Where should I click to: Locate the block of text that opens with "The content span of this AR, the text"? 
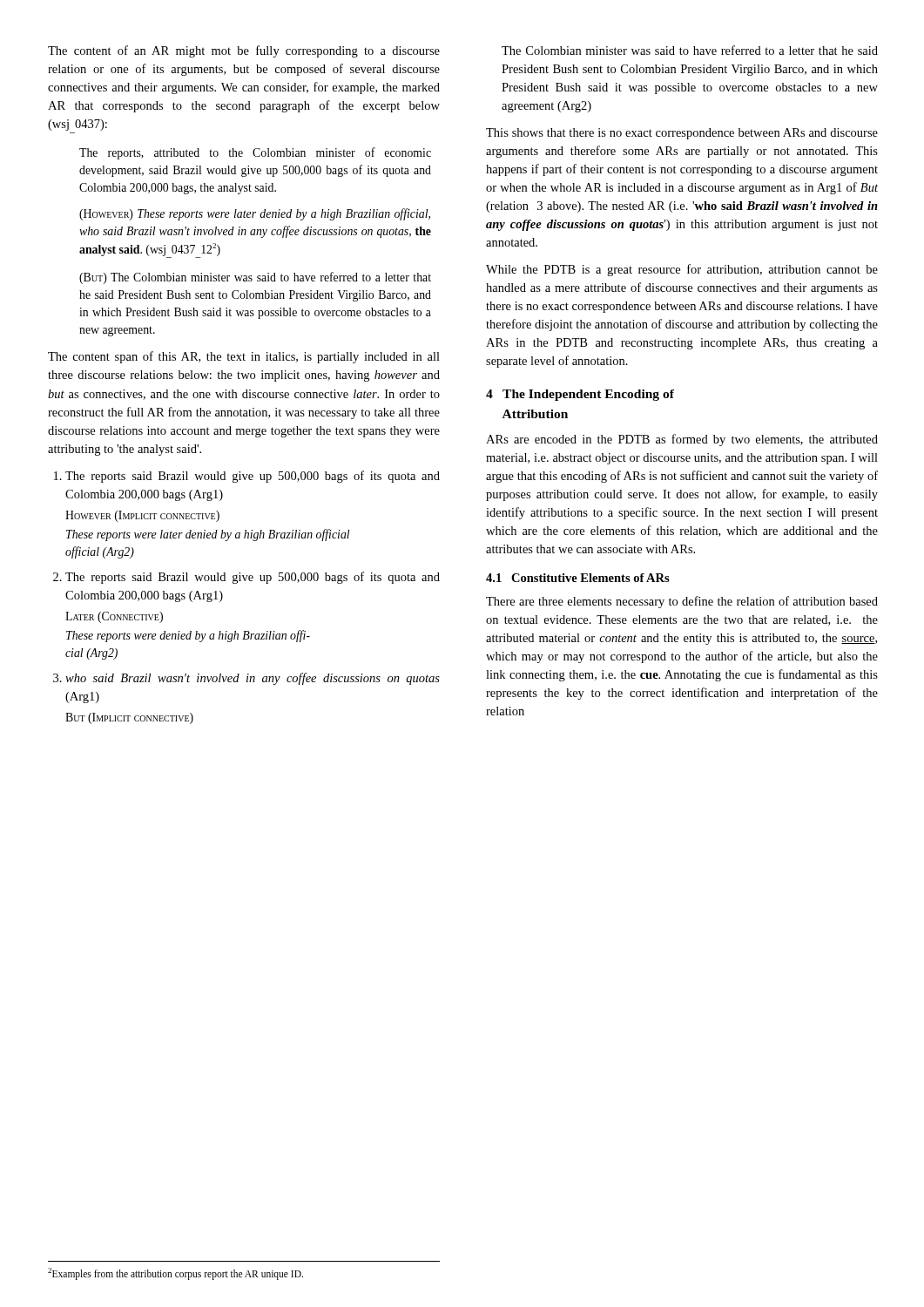244,403
